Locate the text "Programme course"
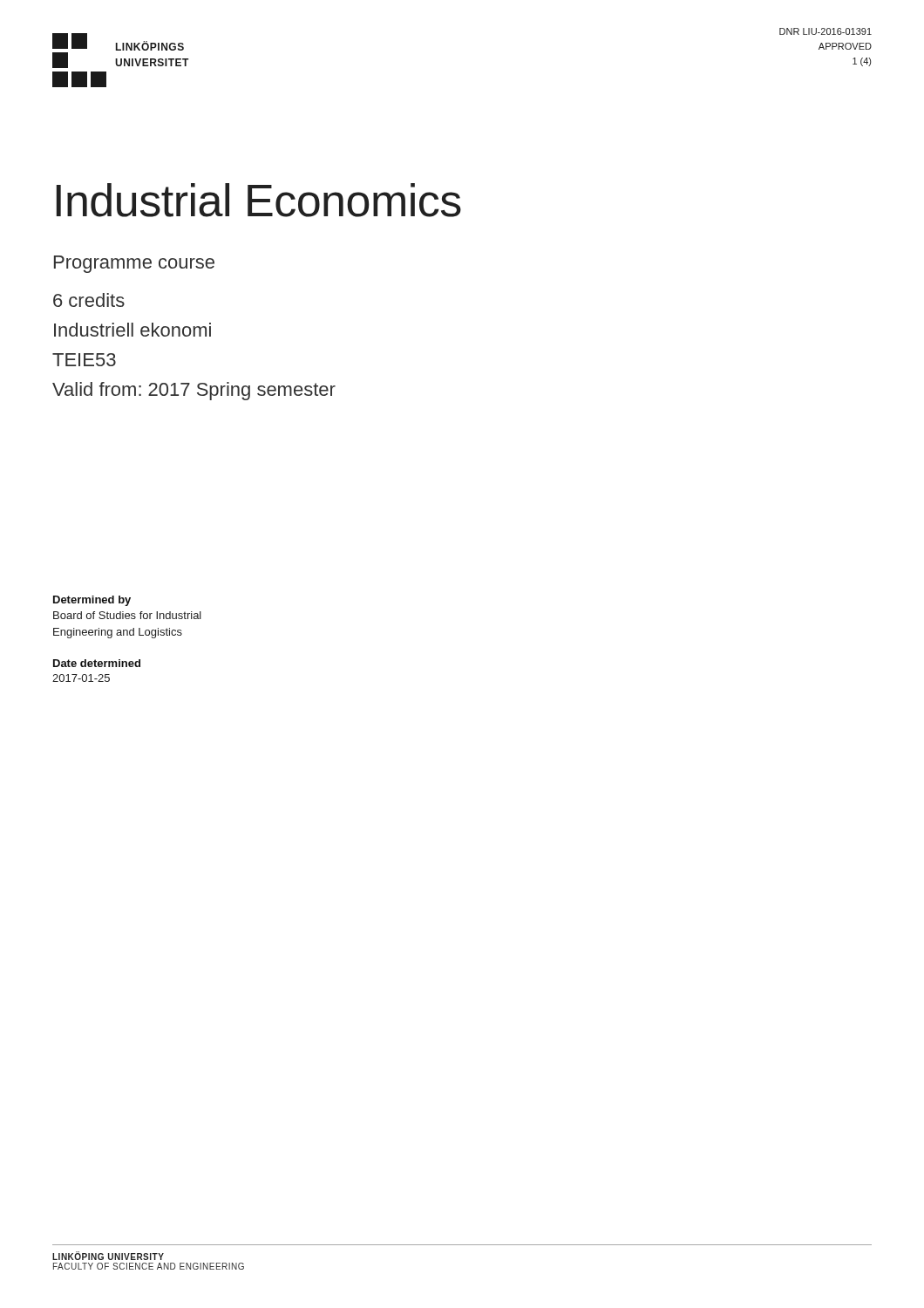Screen dimensions: 1308x924 pyautogui.click(x=134, y=264)
